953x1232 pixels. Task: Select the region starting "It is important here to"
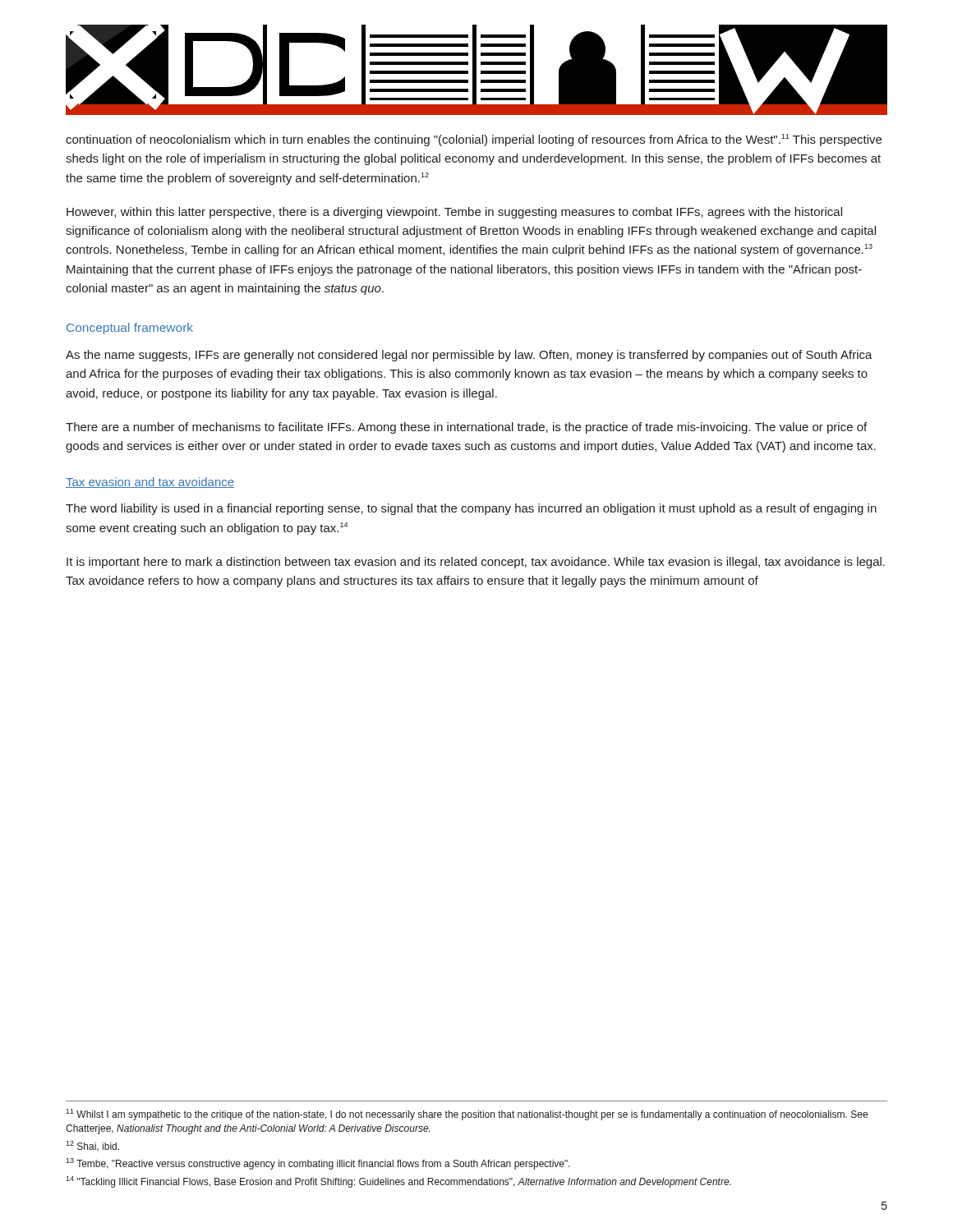tap(476, 571)
